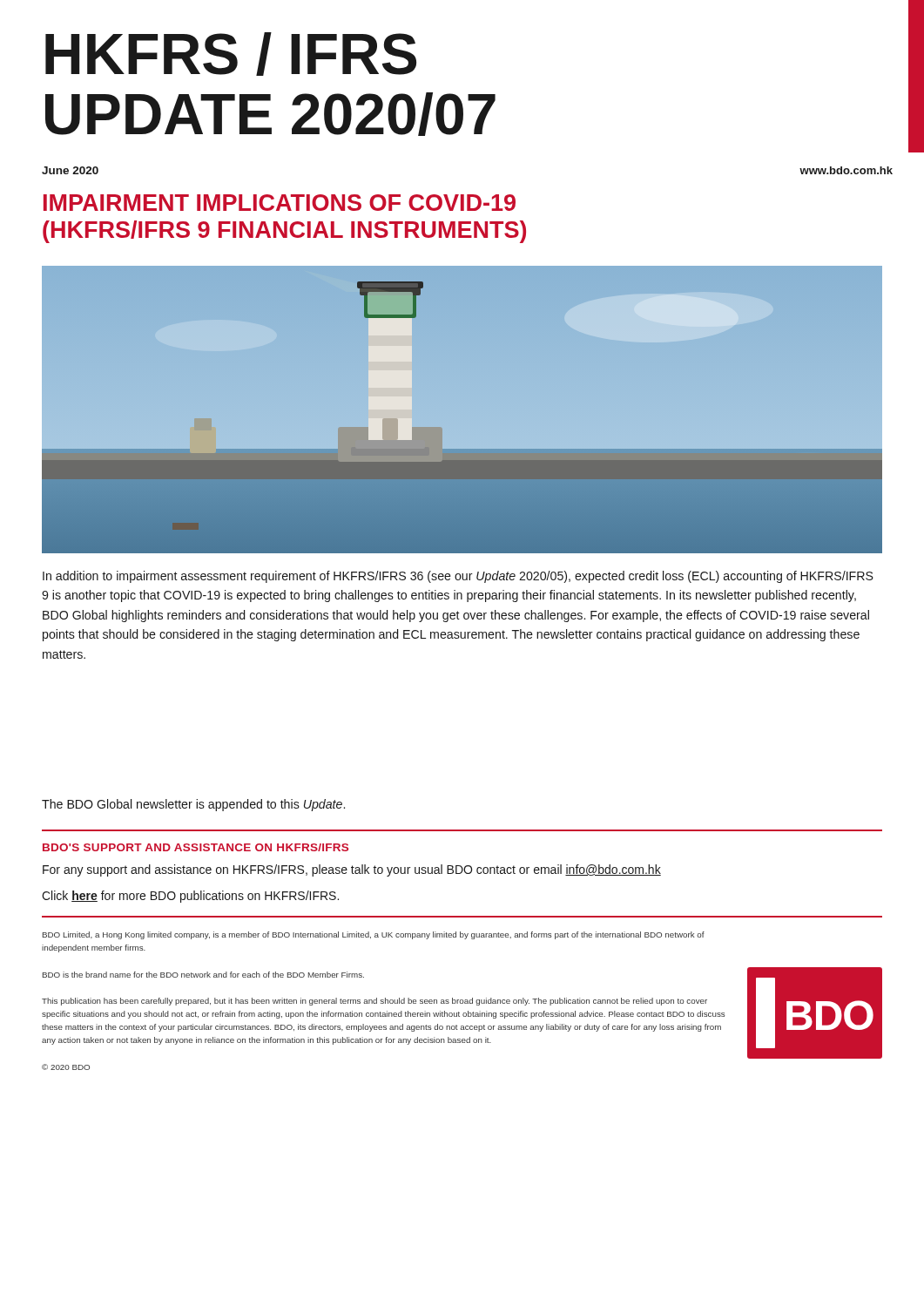Image resolution: width=924 pixels, height=1307 pixels.
Task: Find the text block starting "Click here for more"
Action: 191,896
